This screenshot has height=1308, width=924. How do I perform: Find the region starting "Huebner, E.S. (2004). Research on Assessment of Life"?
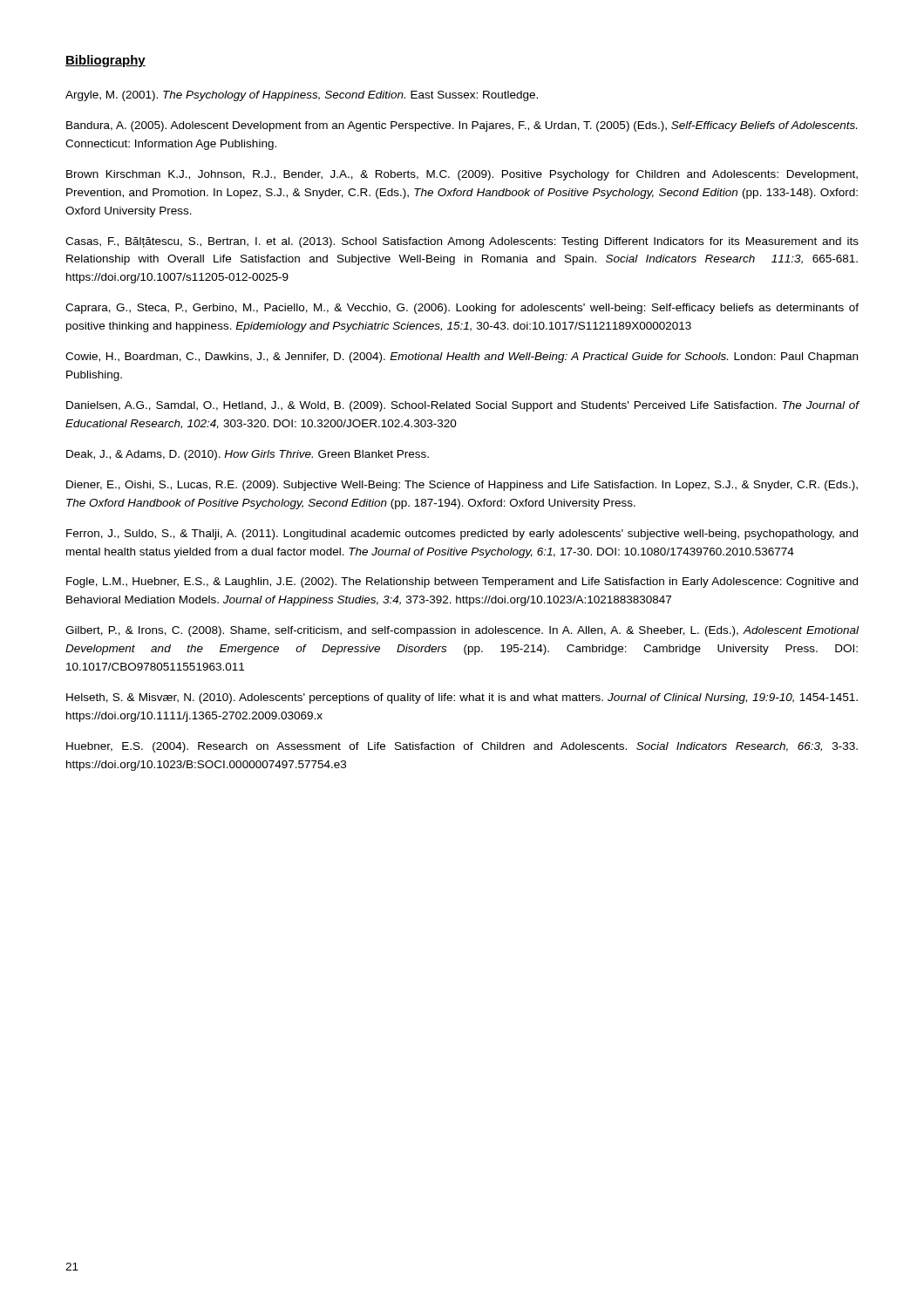[462, 755]
